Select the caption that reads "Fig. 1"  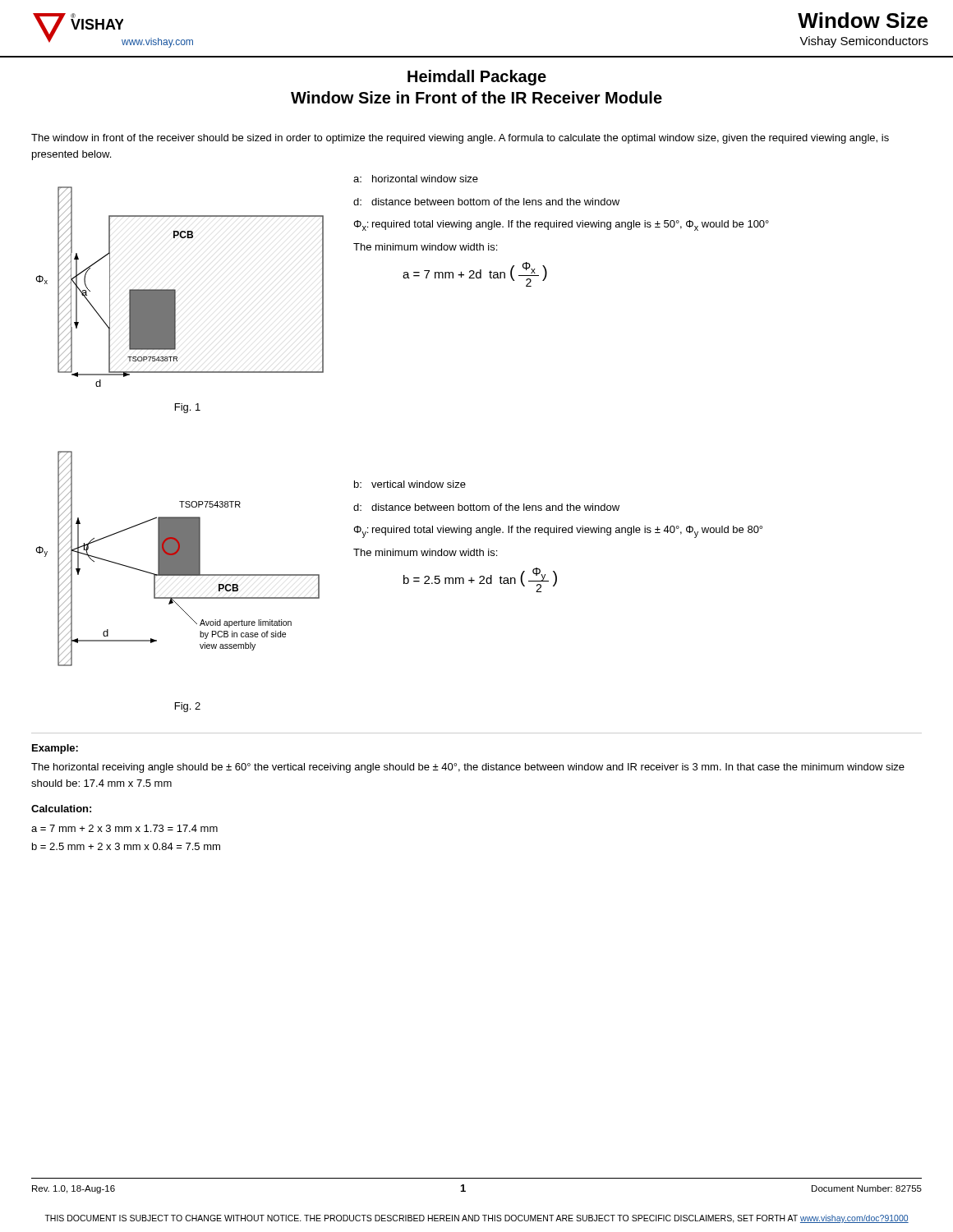(x=187, y=407)
